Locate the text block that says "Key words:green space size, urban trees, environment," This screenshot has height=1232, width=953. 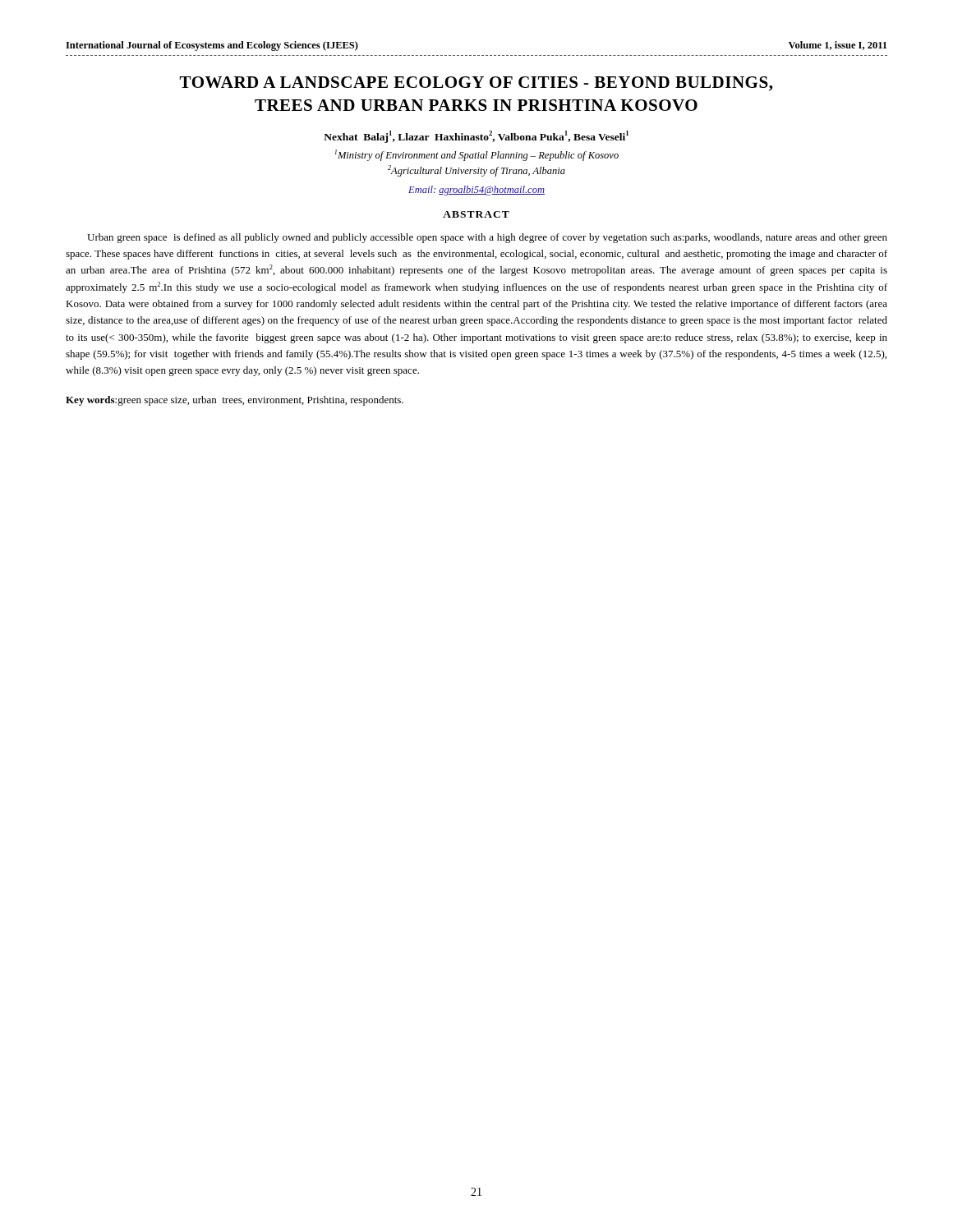pos(235,400)
